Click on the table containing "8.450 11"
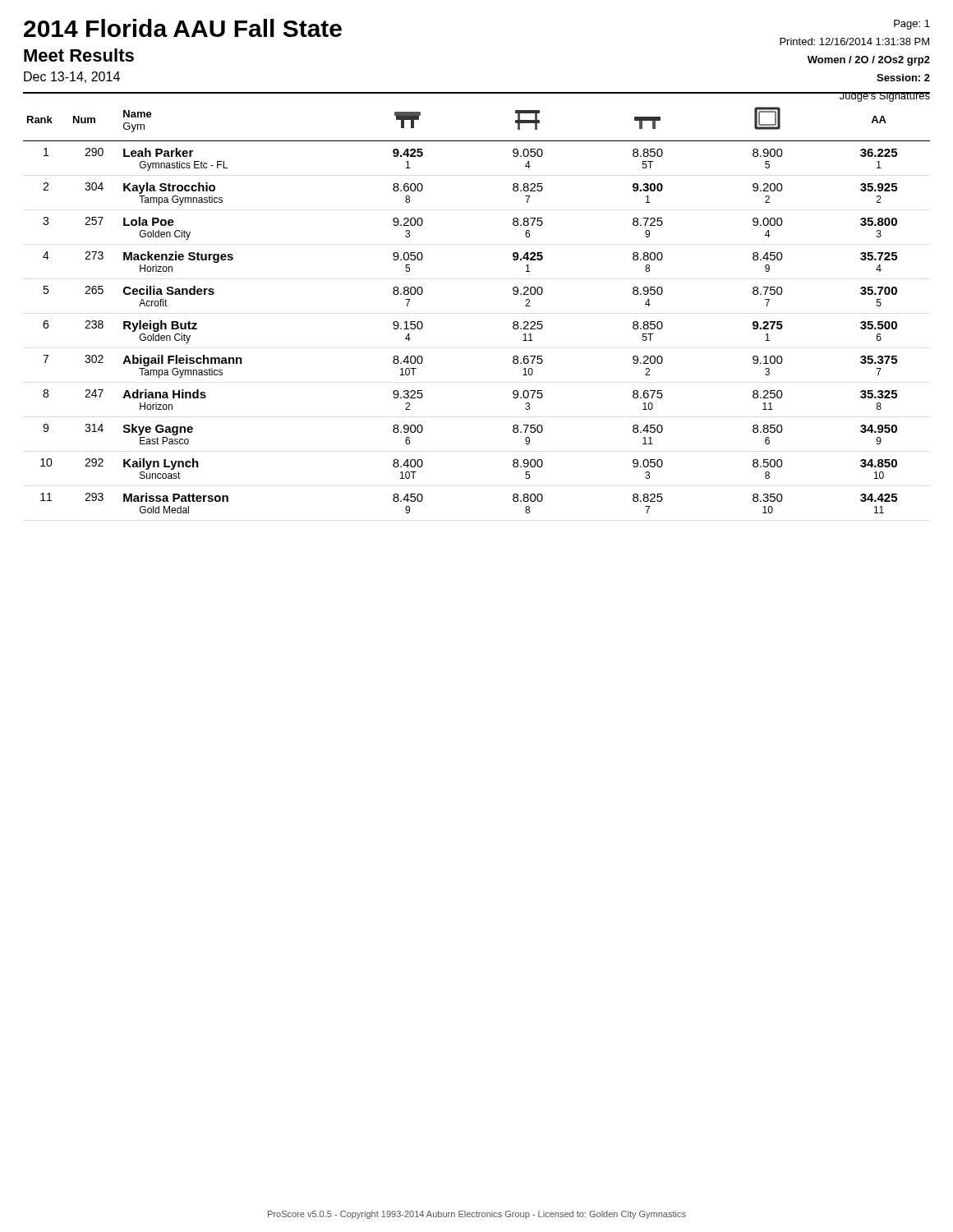 (476, 310)
